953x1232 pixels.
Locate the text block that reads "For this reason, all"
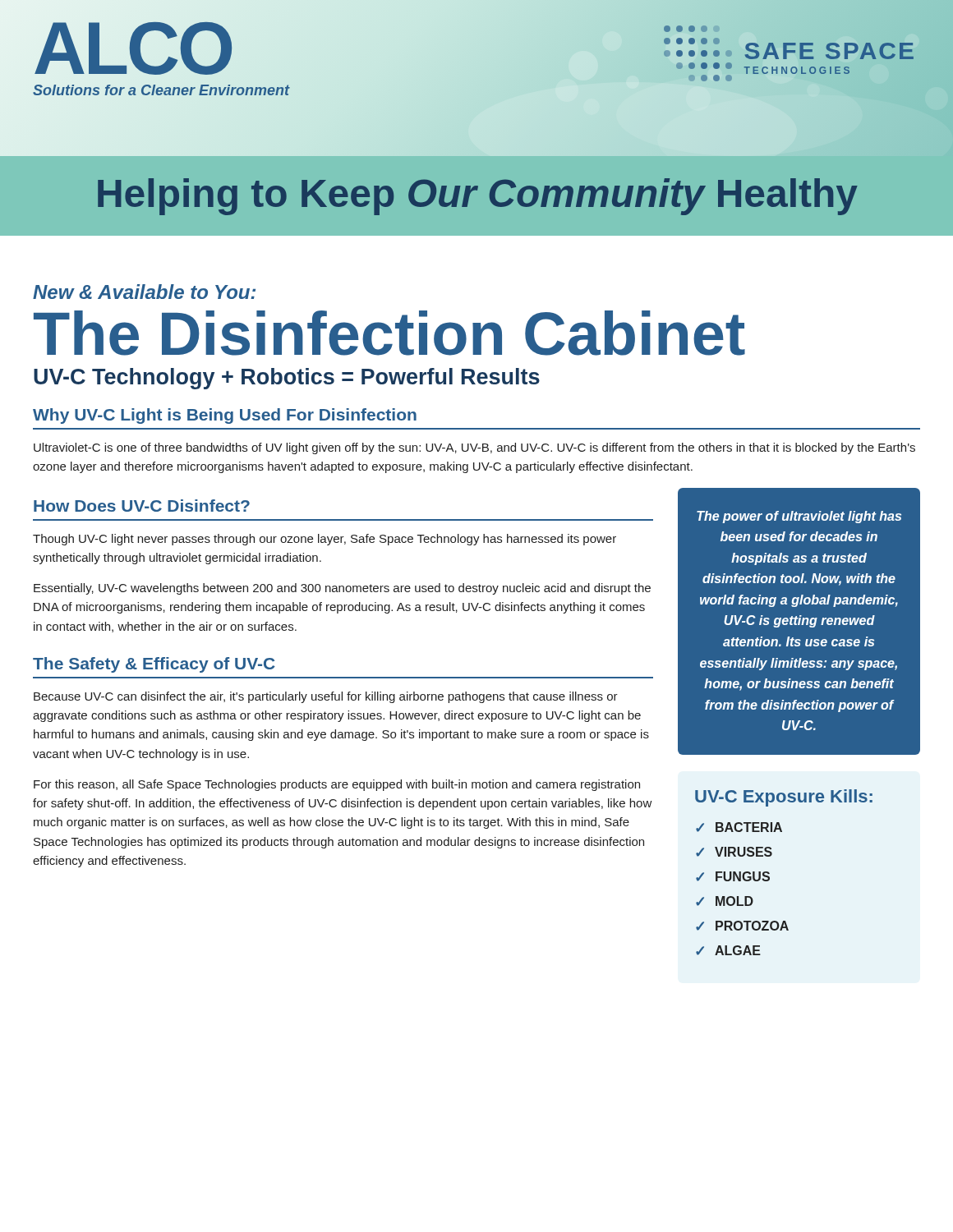342,822
